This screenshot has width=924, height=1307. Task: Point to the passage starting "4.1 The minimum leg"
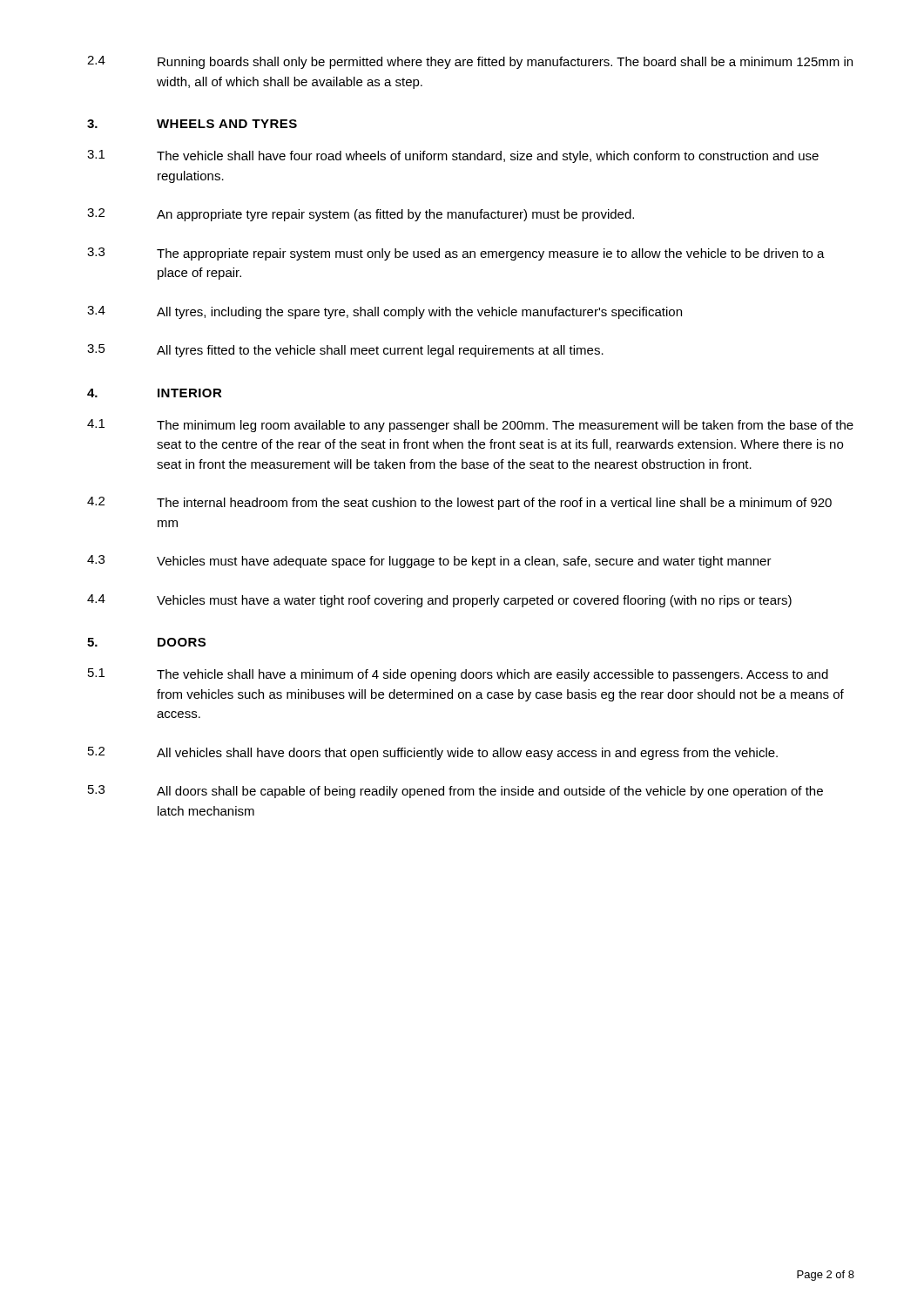tap(471, 445)
